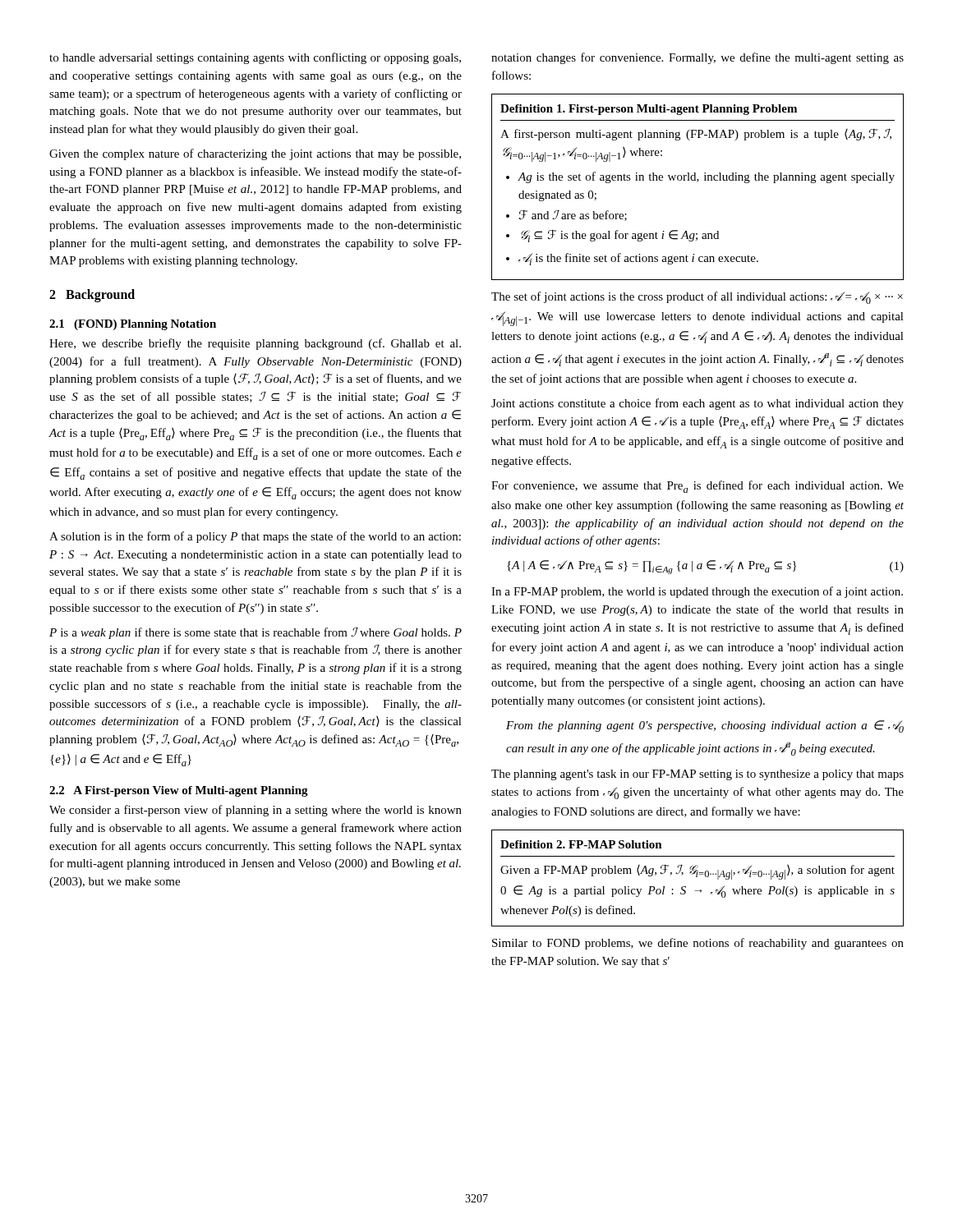
Task: Select the region starting "We consider a first-person view of planning"
Action: pos(255,846)
